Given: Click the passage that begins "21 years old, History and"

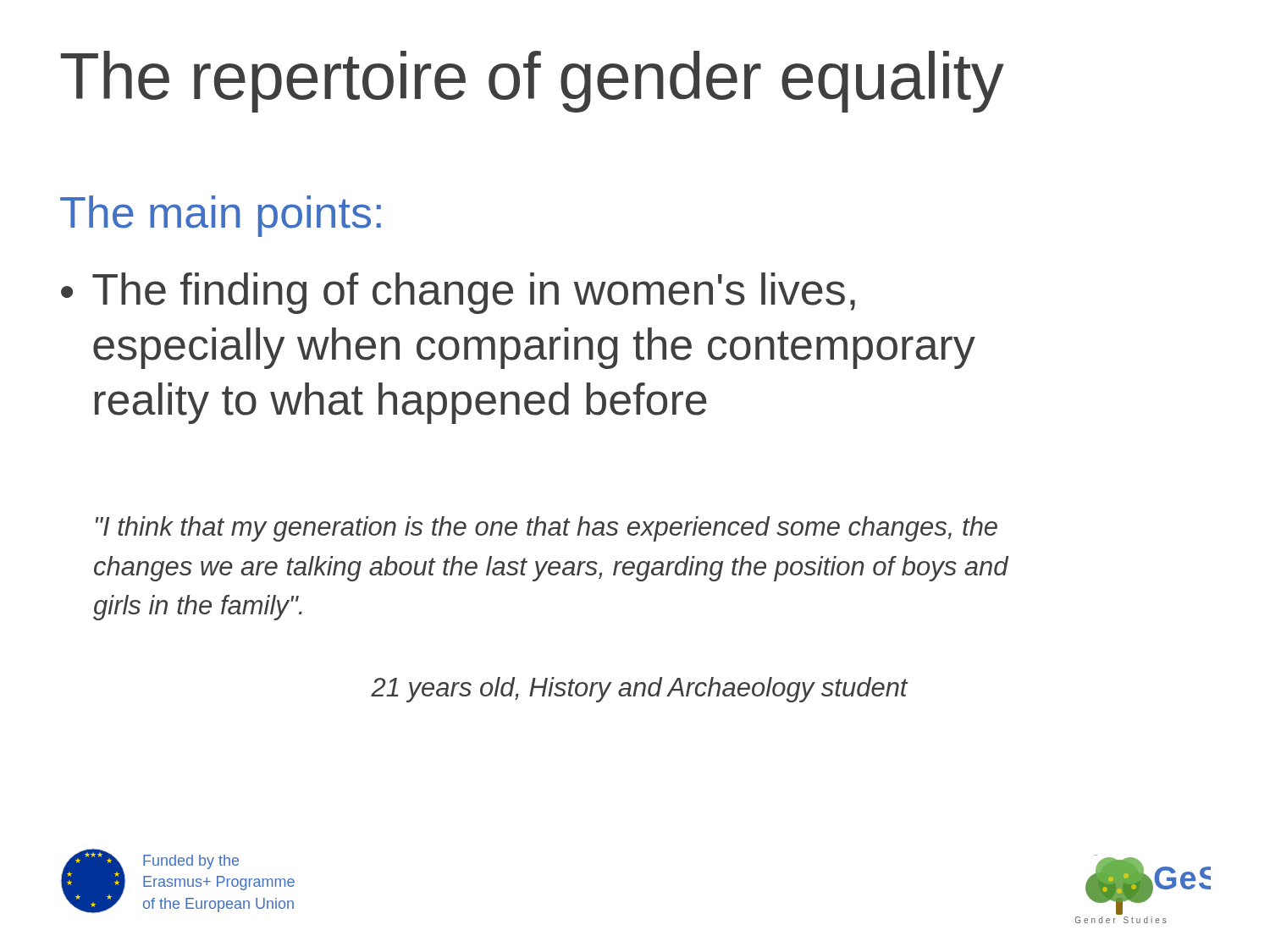Looking at the screenshot, I should 639,688.
